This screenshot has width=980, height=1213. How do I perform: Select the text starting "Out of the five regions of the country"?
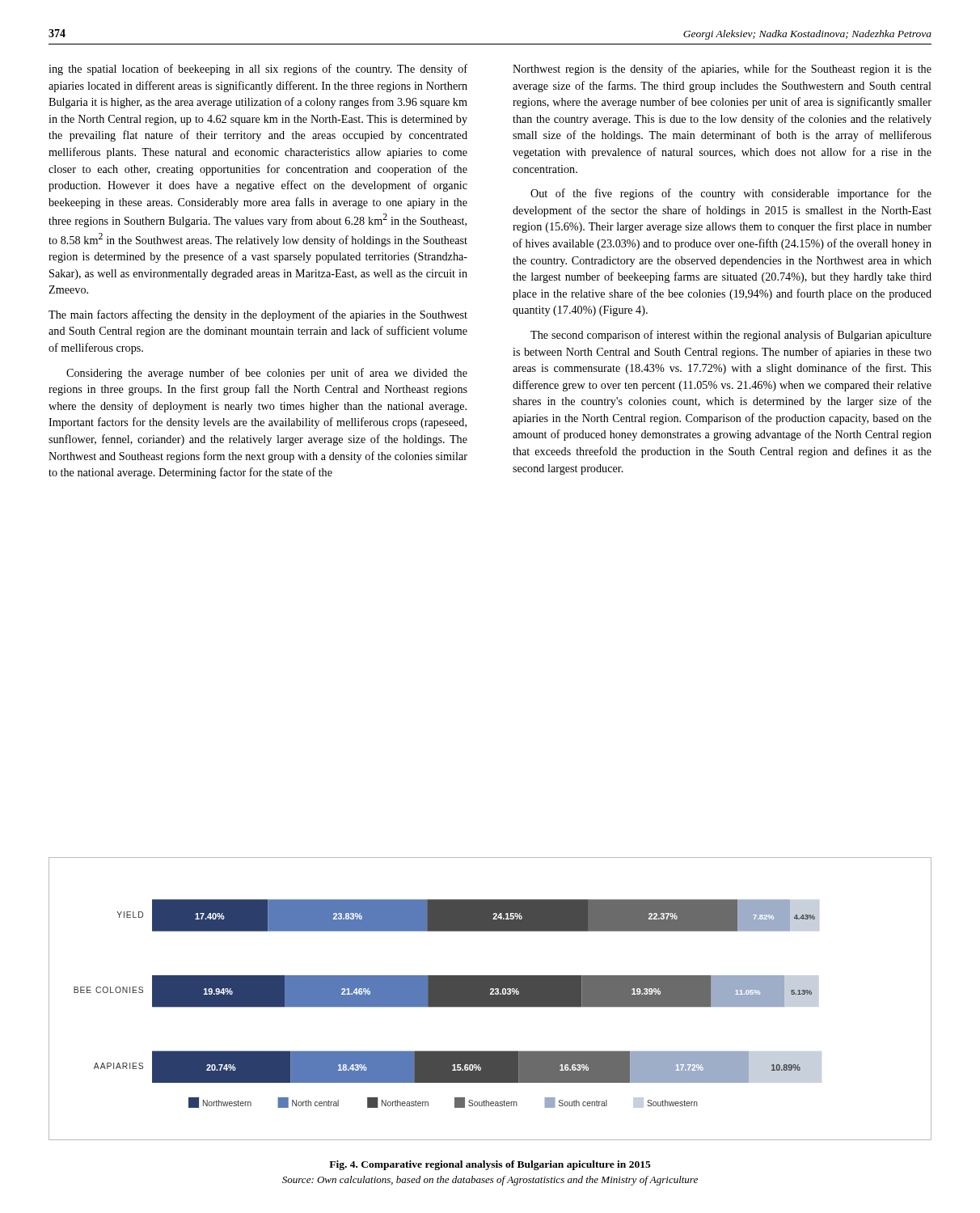722,252
